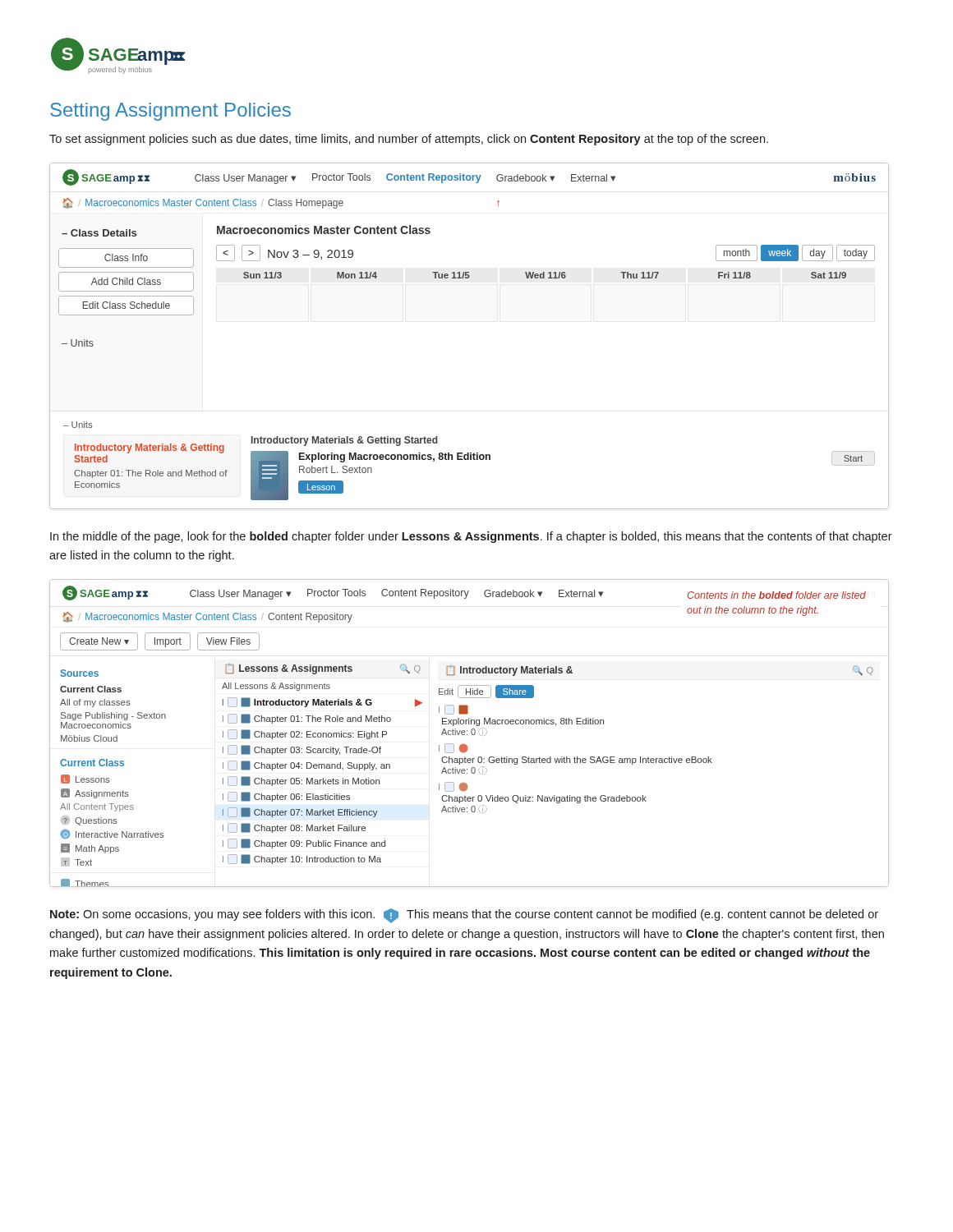Find the block on this page that starts "To set assignment policies such as"
This screenshot has width=953, height=1232.
pos(409,139)
